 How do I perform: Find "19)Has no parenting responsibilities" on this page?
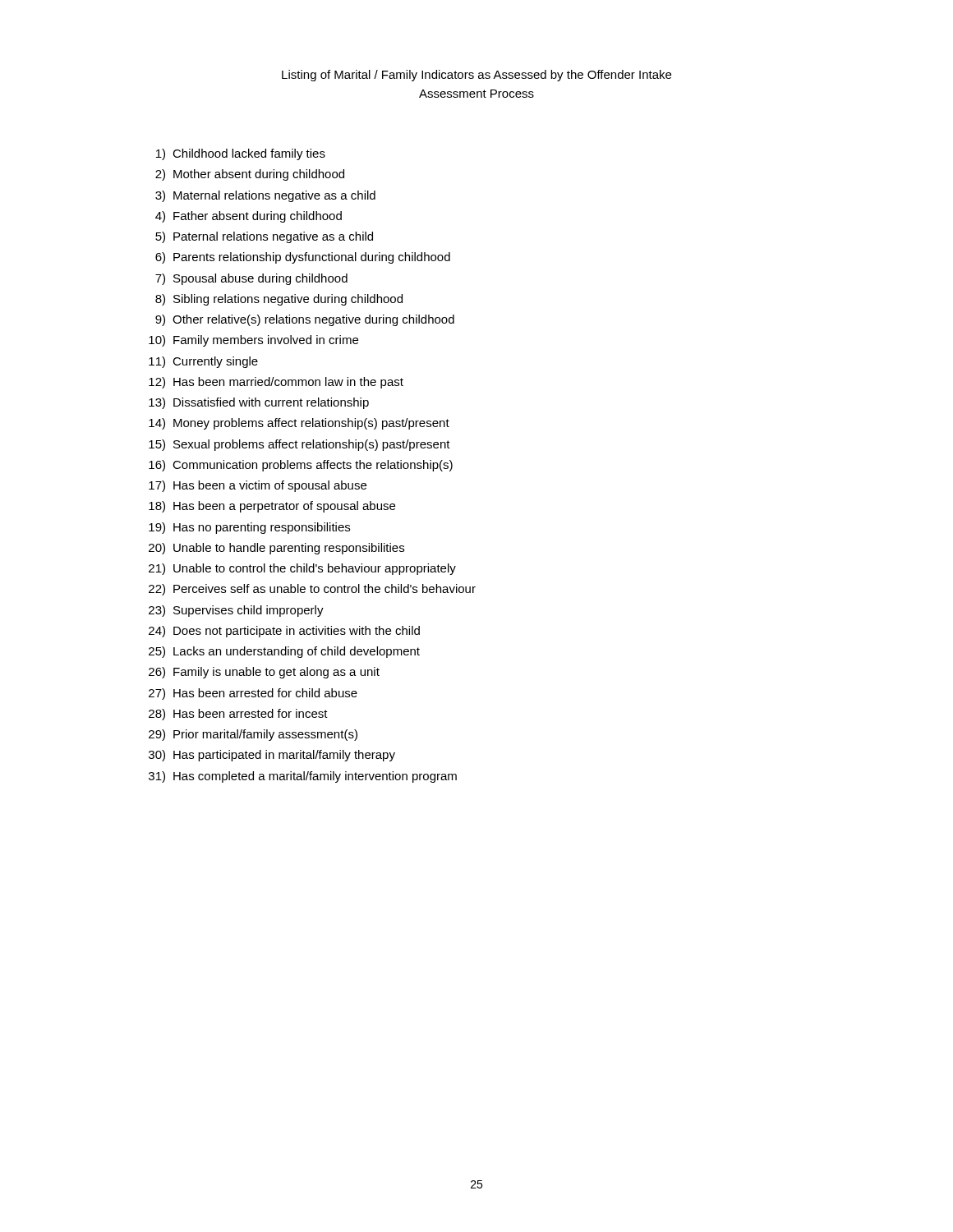(x=249, y=528)
